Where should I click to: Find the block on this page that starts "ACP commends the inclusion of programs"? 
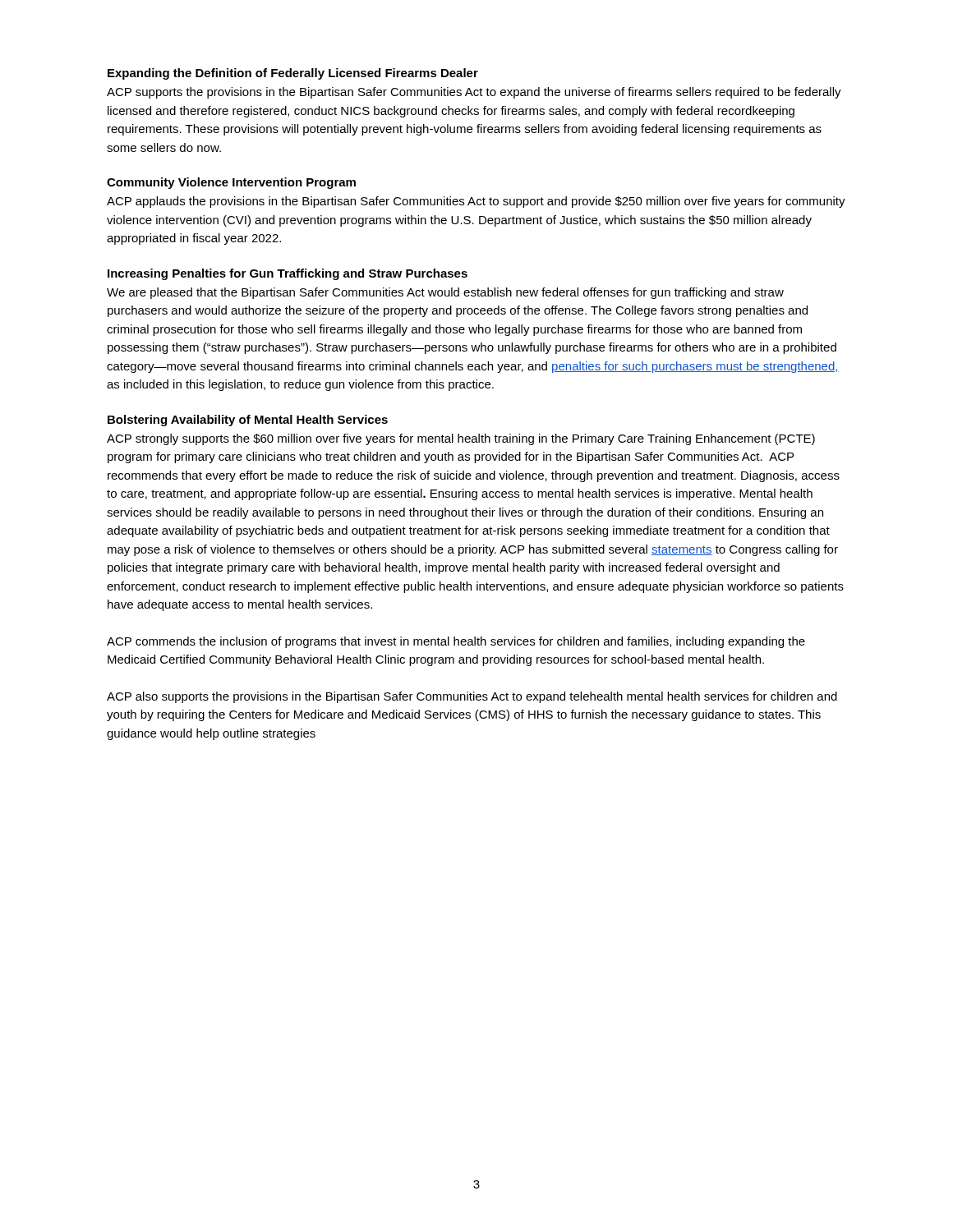click(456, 650)
